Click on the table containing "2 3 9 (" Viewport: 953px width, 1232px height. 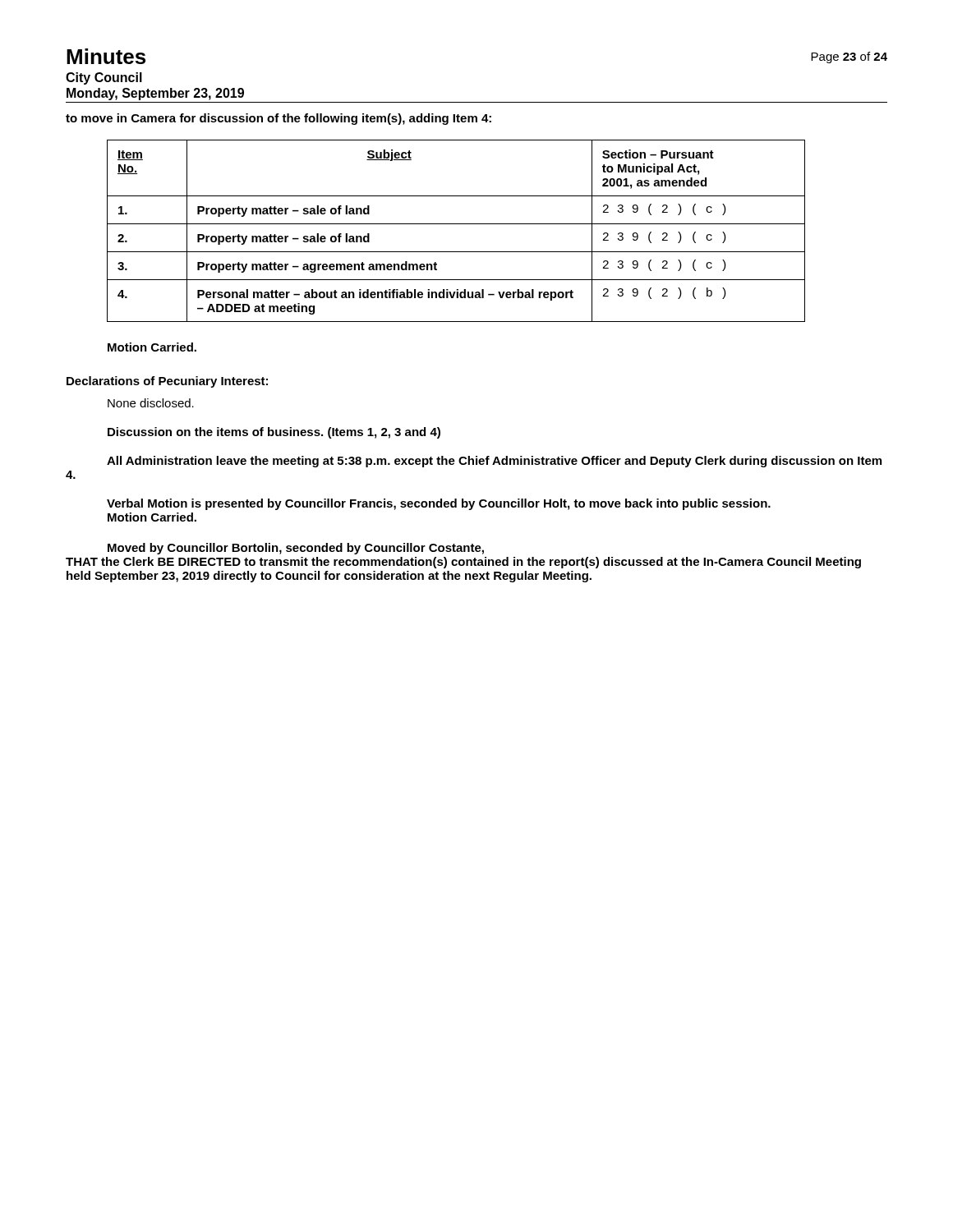click(x=497, y=230)
